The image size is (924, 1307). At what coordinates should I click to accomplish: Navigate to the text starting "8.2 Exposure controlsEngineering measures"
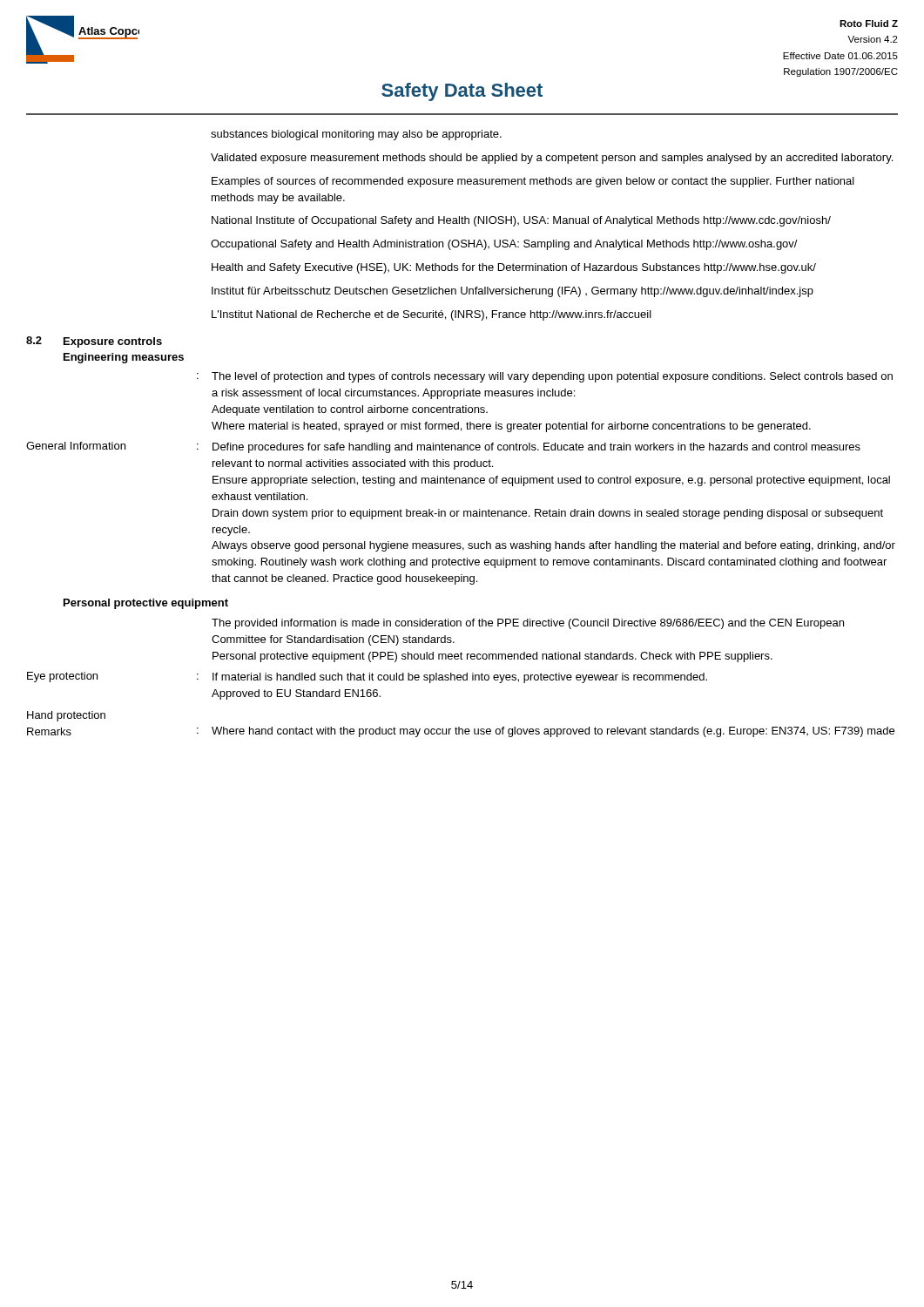click(x=105, y=349)
